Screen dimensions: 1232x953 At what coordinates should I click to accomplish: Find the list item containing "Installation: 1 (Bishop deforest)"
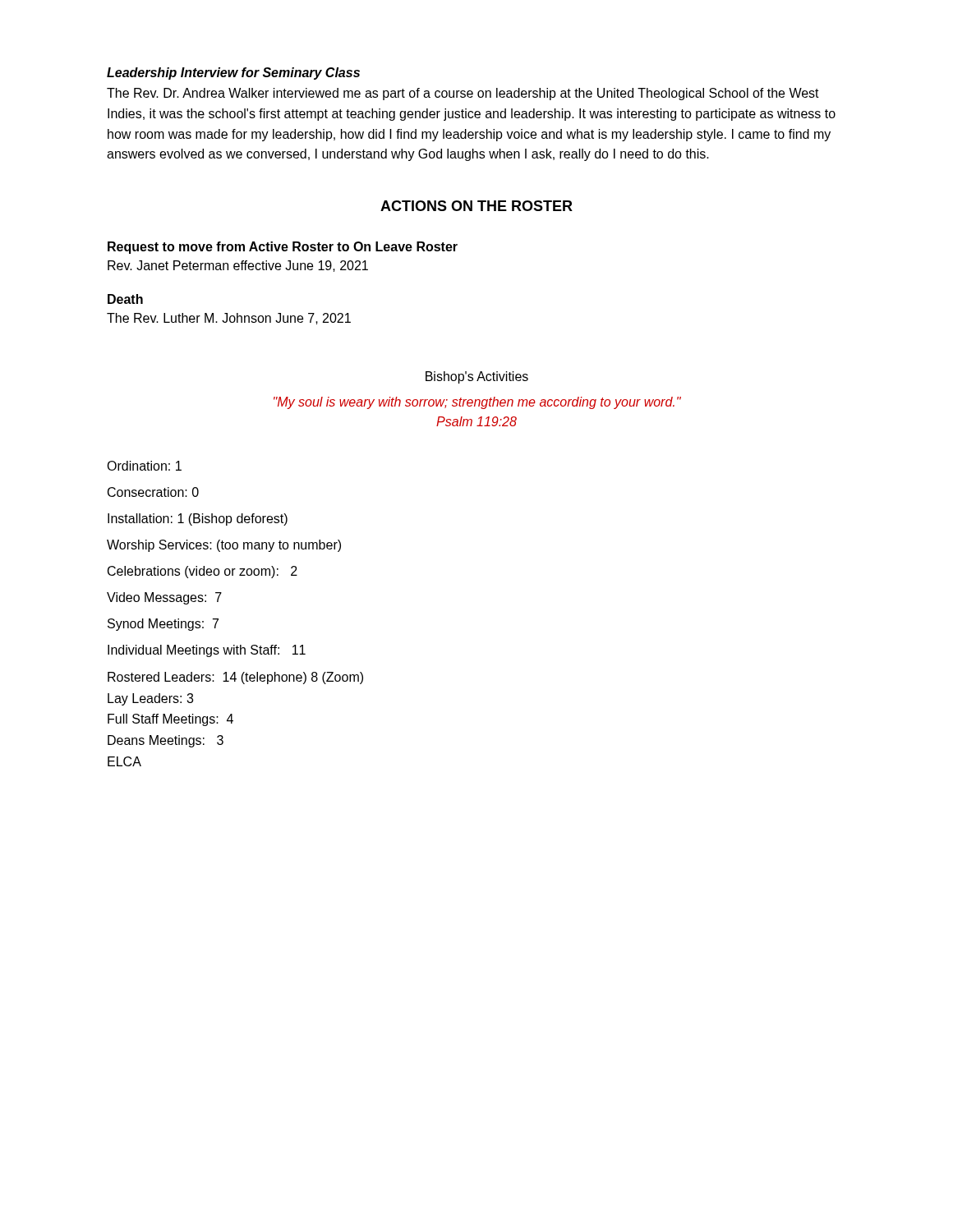click(197, 519)
